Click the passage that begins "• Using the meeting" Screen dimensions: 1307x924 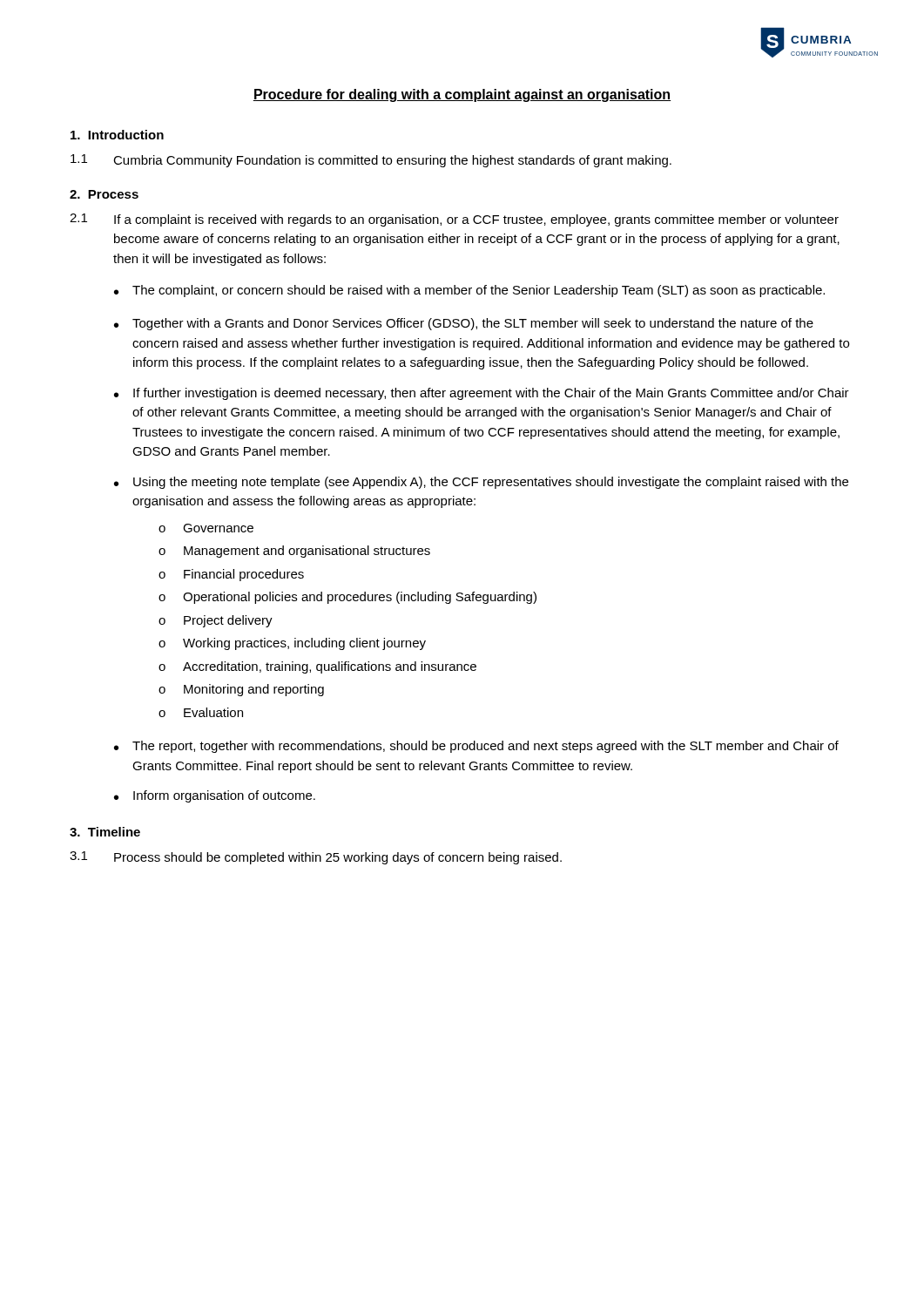484,599
